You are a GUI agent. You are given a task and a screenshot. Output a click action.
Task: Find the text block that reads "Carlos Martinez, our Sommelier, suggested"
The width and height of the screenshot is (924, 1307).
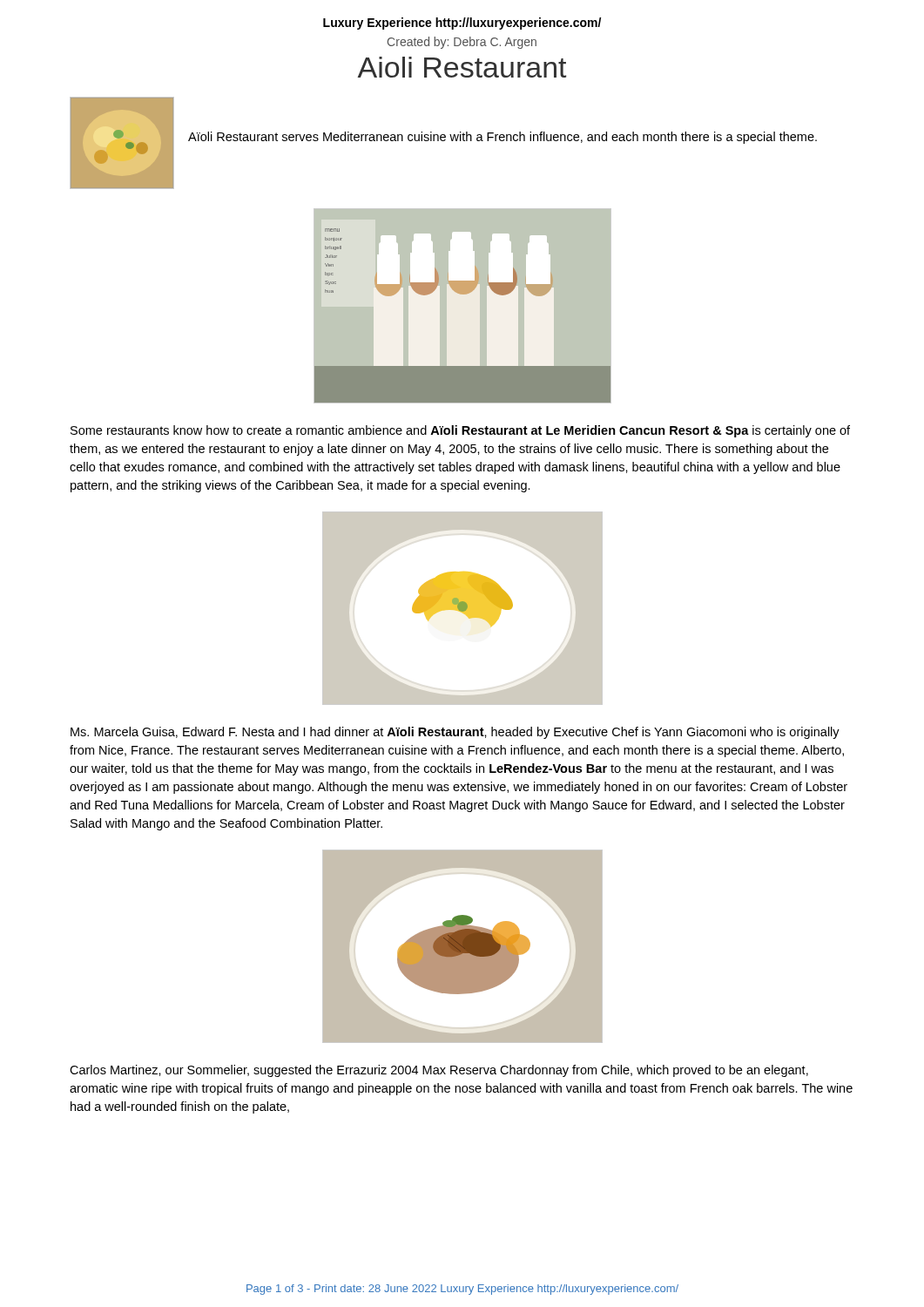(461, 1088)
